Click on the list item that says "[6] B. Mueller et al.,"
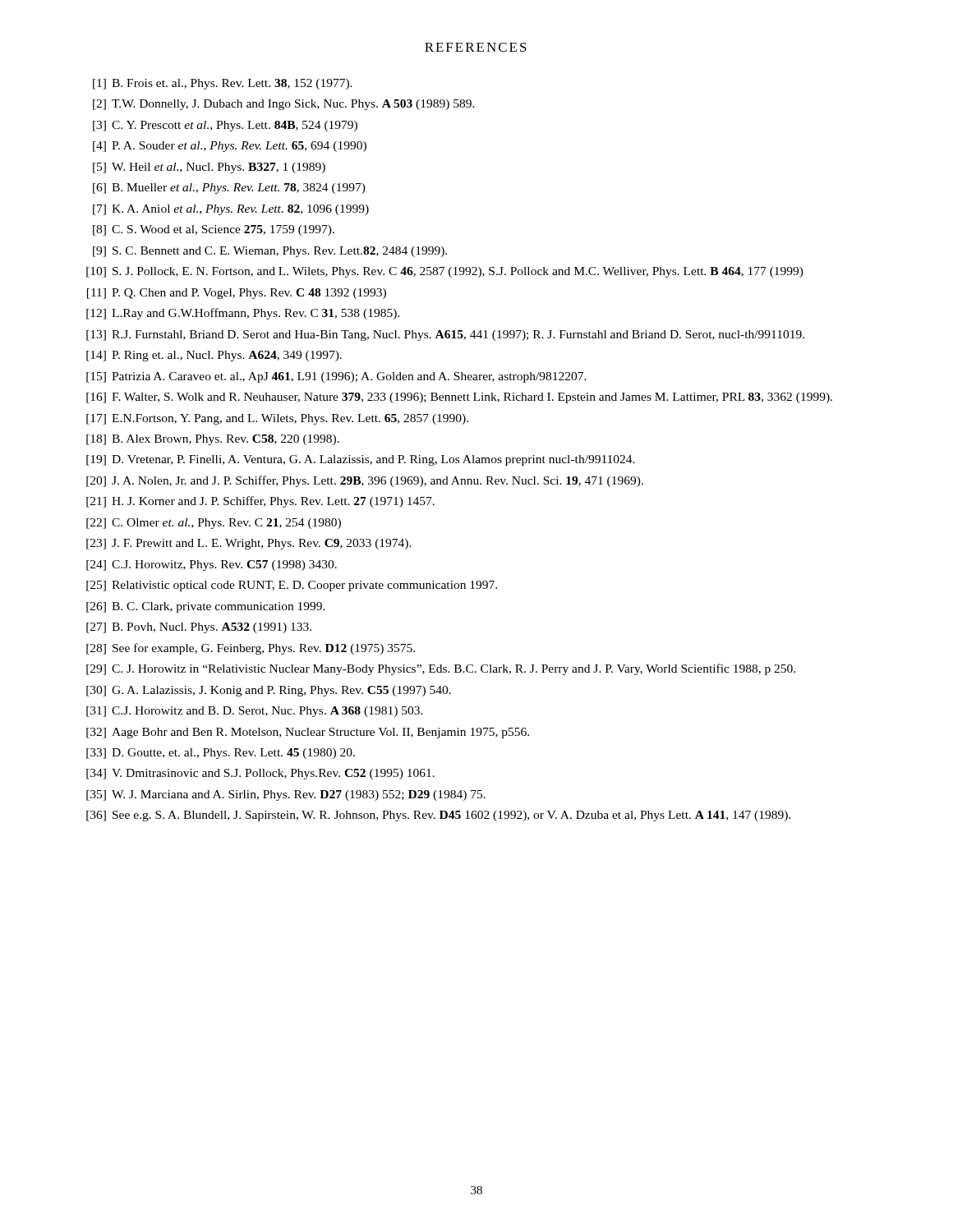 click(x=229, y=188)
